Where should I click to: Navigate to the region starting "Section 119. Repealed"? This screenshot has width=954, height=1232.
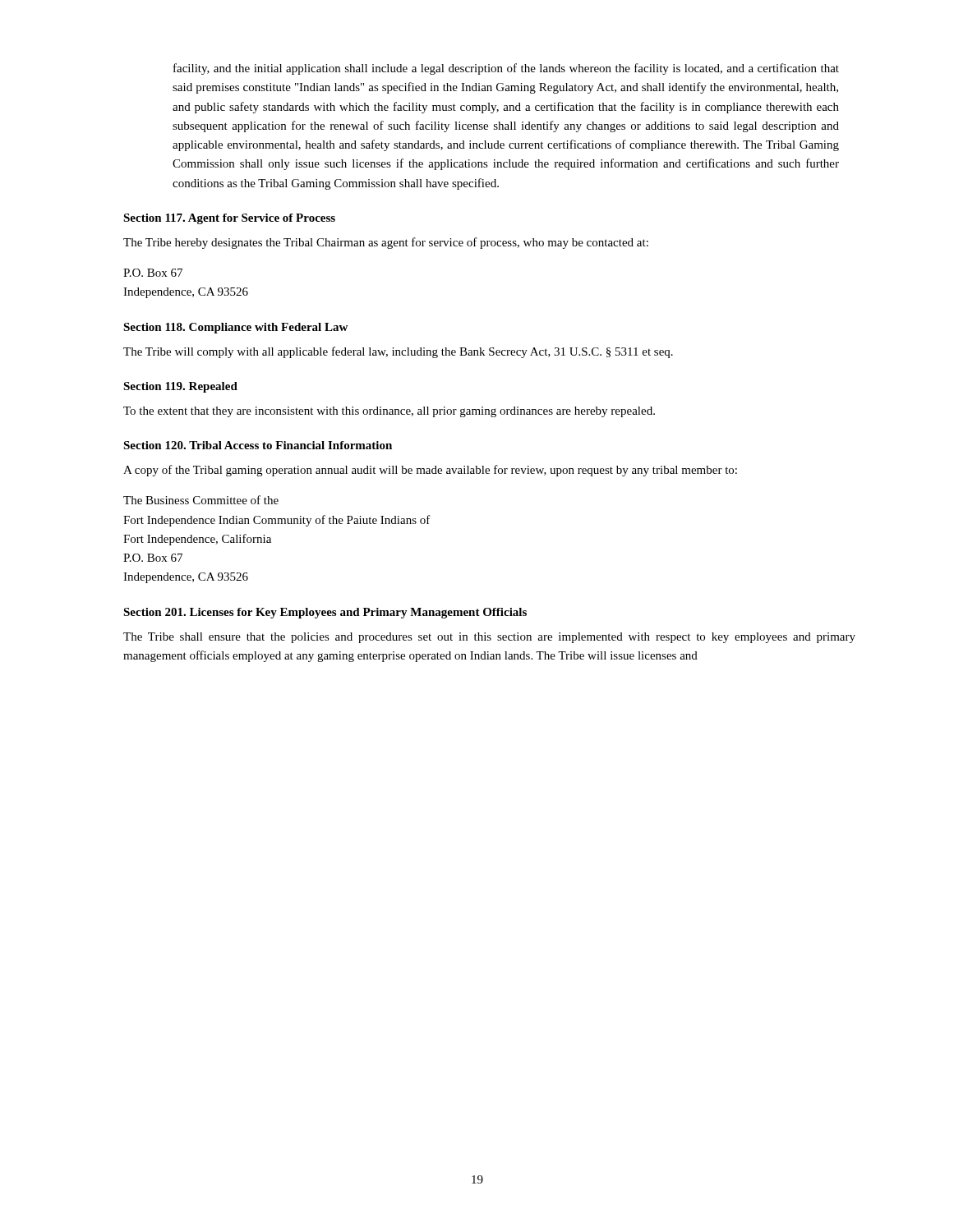(x=180, y=386)
